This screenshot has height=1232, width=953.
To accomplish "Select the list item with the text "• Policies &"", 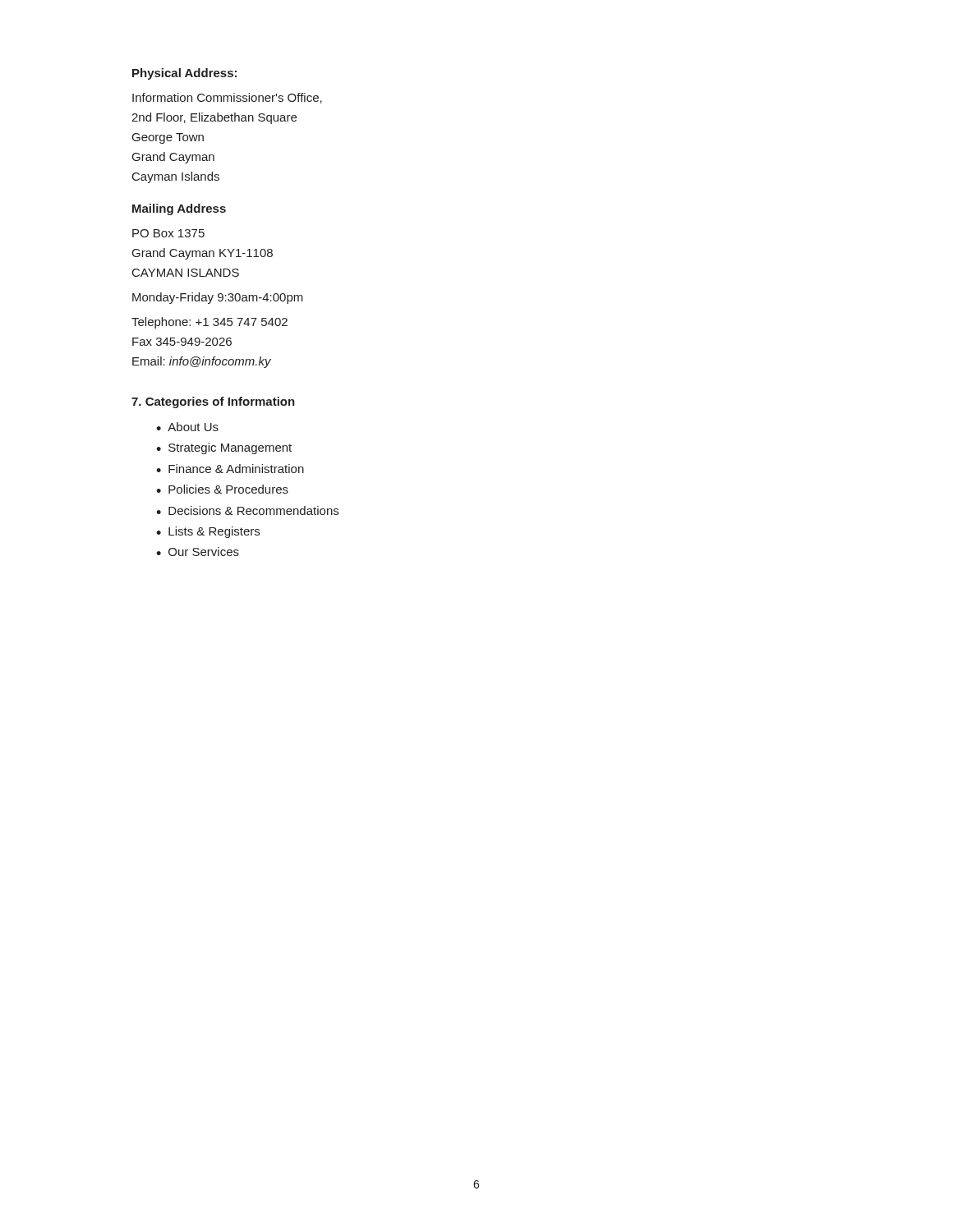I will [x=222, y=492].
